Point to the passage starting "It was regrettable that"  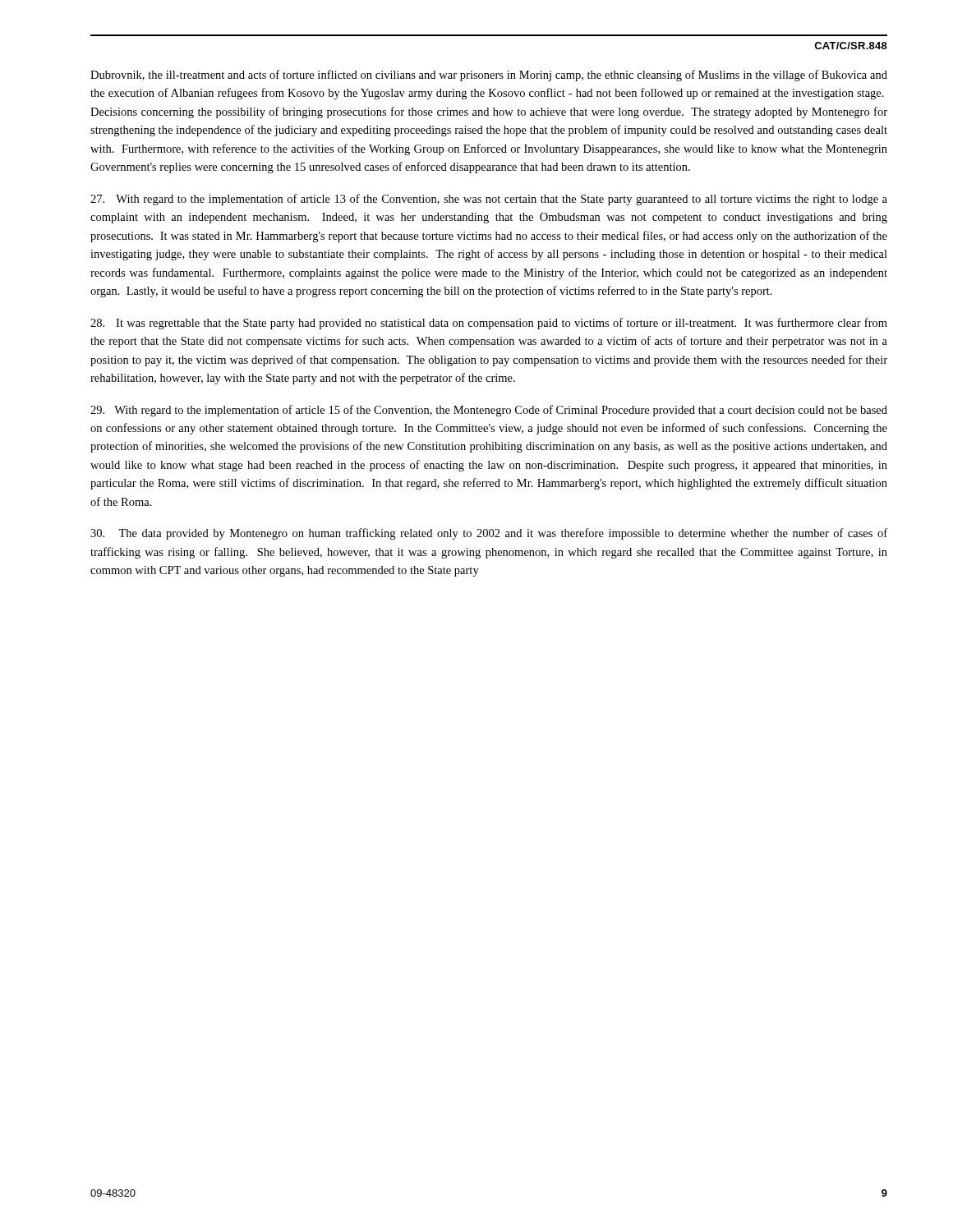[489, 350]
